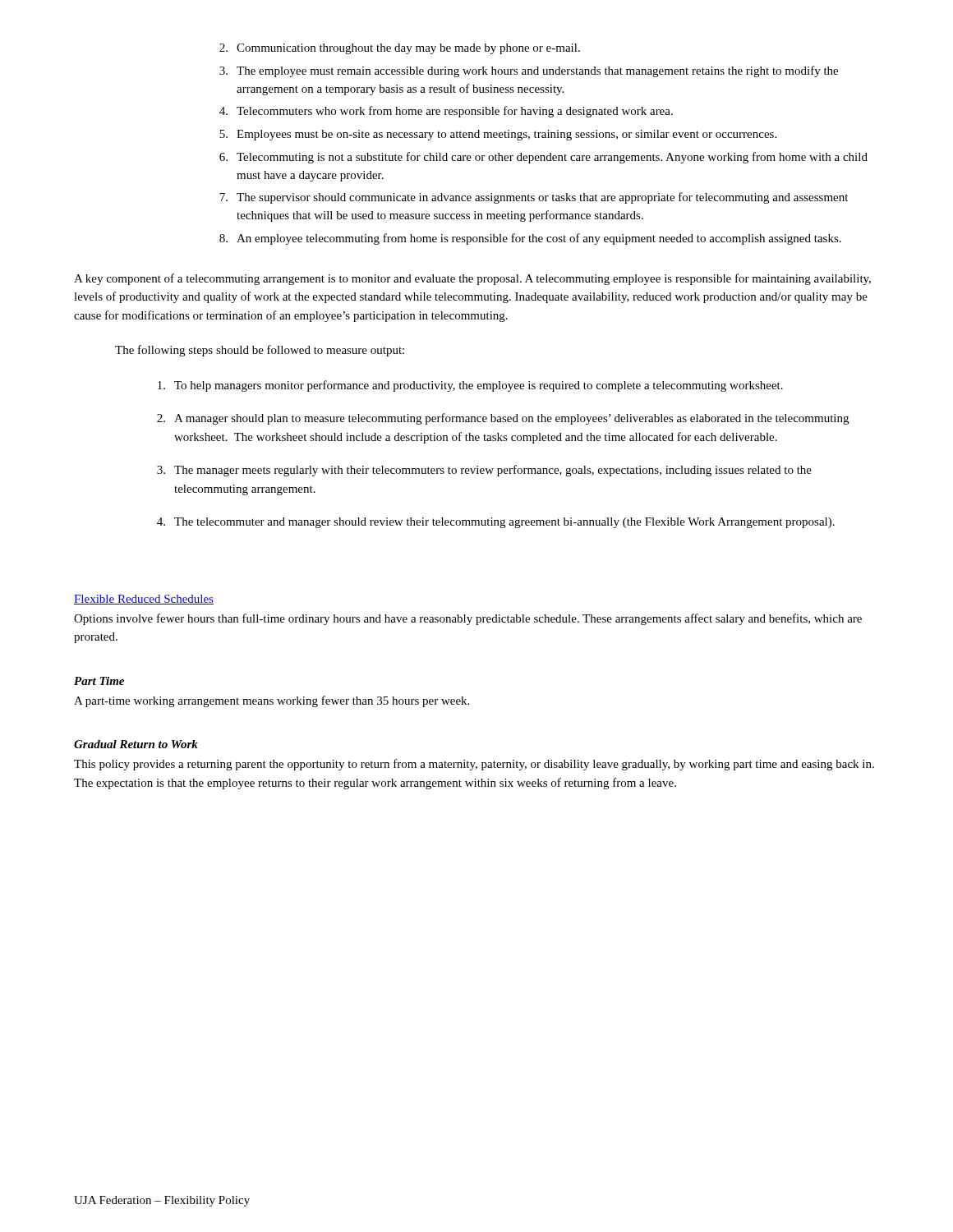Screen dimensions: 1232x953
Task: Select the section header with the text "Part Time"
Action: coord(99,680)
